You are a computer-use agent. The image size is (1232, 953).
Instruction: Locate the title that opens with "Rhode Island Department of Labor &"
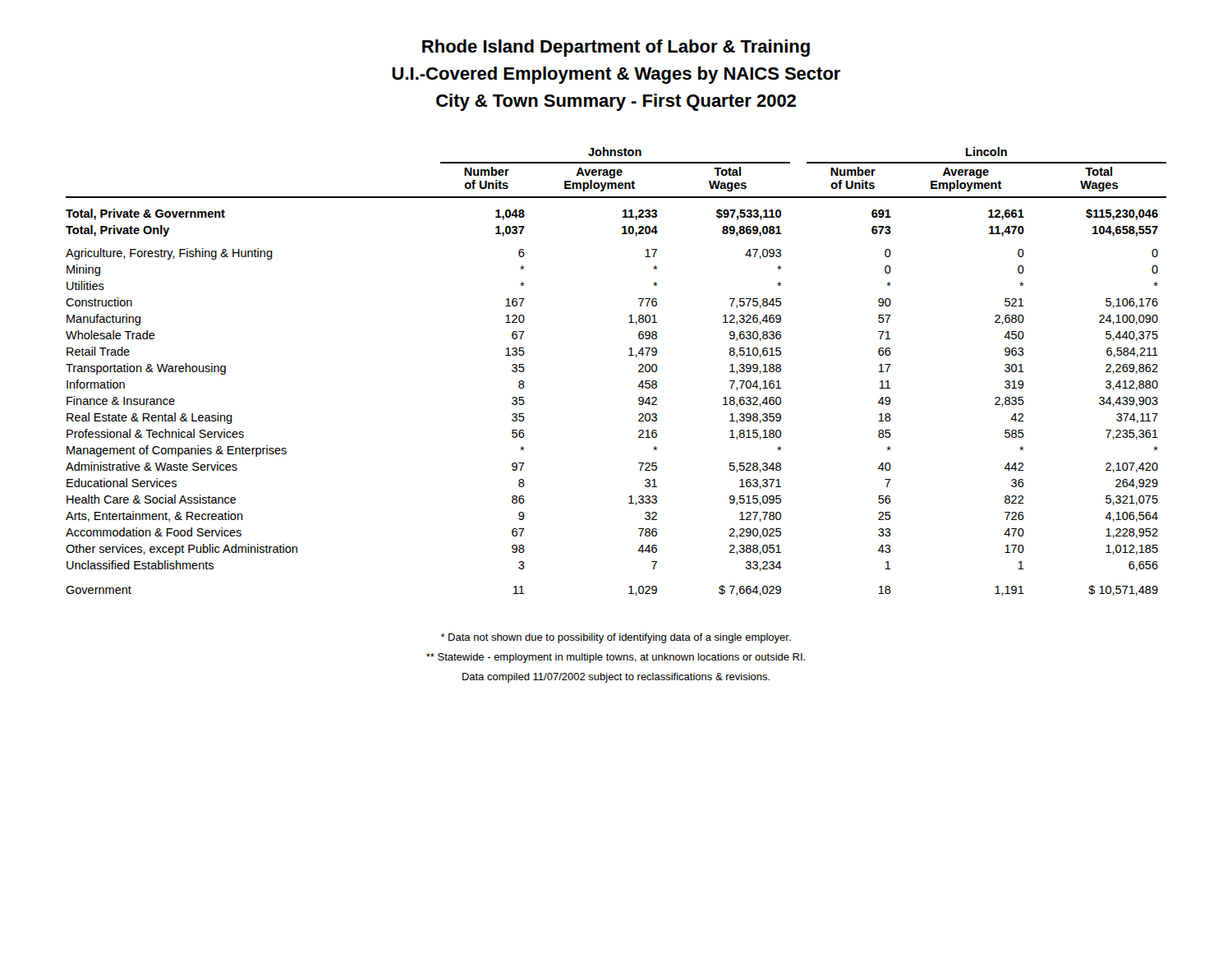(x=616, y=74)
